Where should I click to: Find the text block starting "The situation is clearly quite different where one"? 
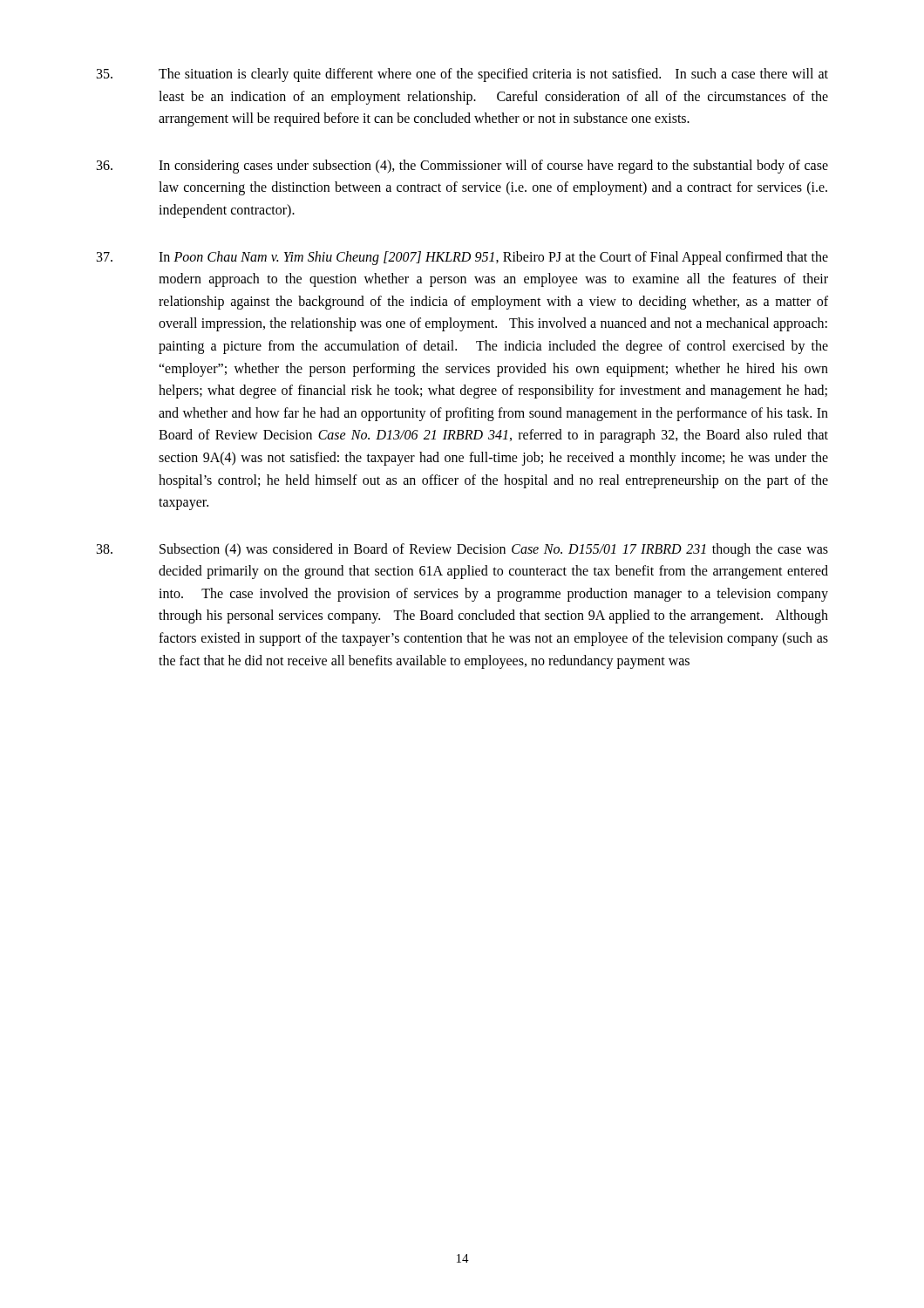click(x=462, y=96)
